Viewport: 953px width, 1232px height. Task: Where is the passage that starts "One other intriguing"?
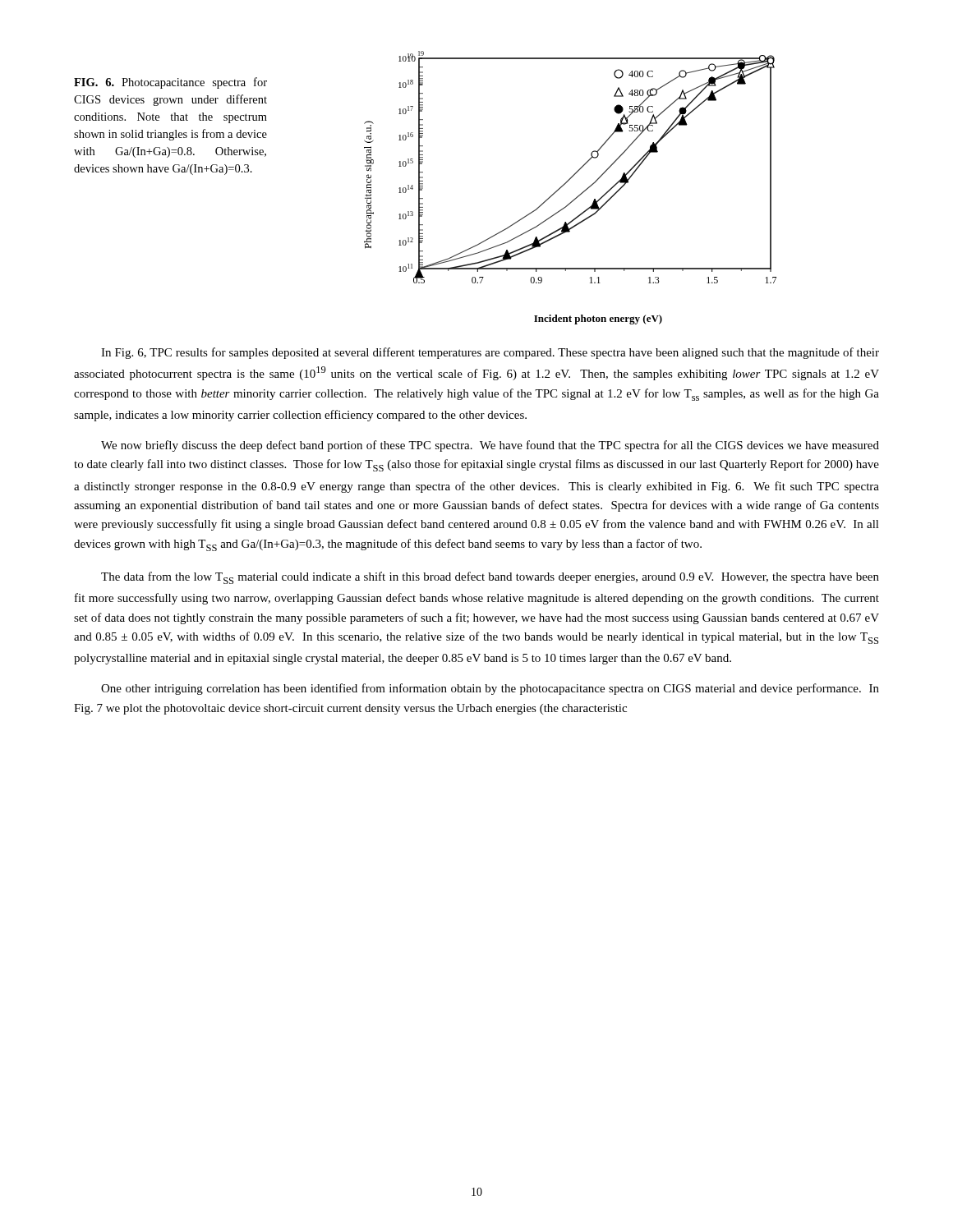[476, 699]
